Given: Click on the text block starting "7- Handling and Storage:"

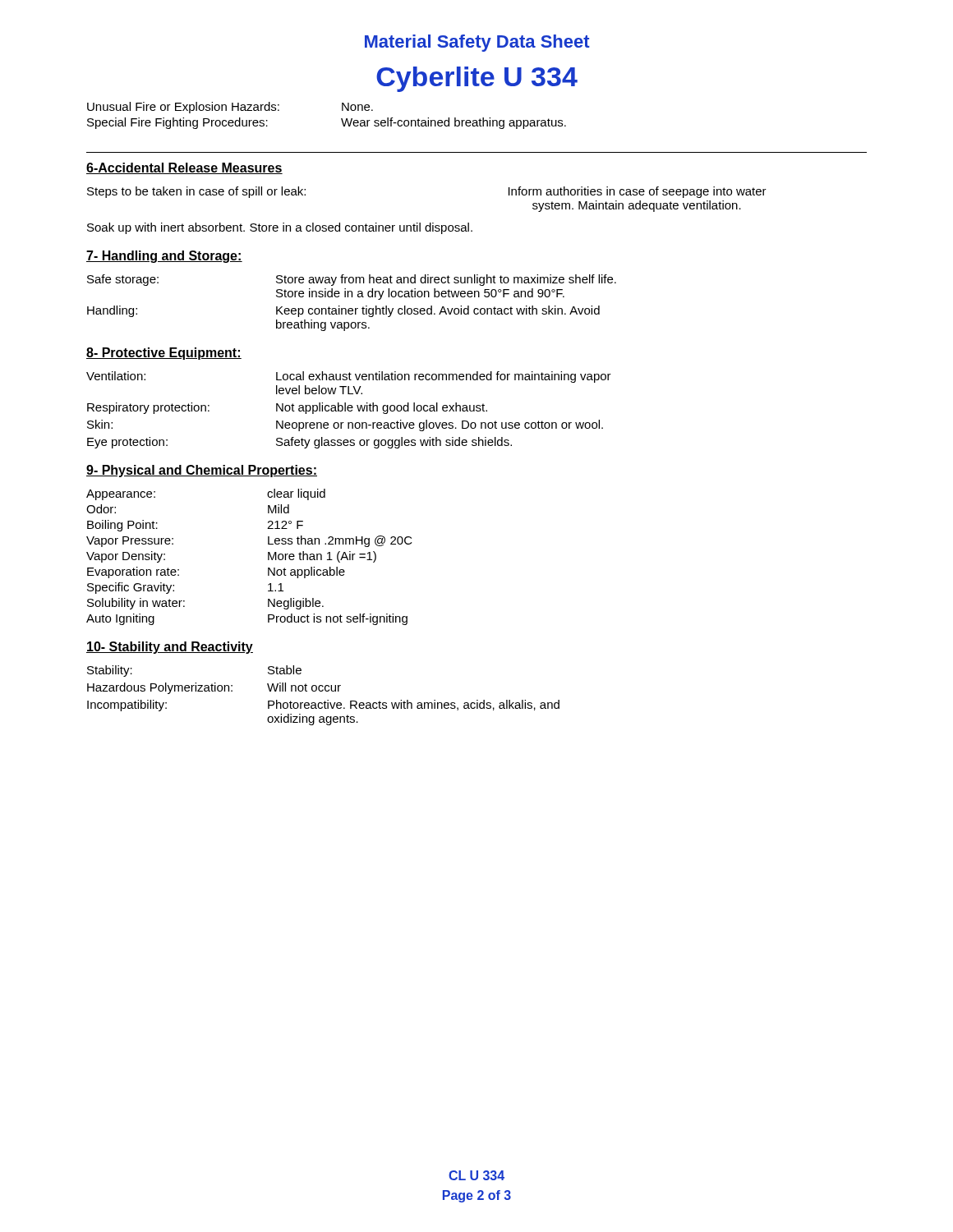Looking at the screenshot, I should coord(164,256).
